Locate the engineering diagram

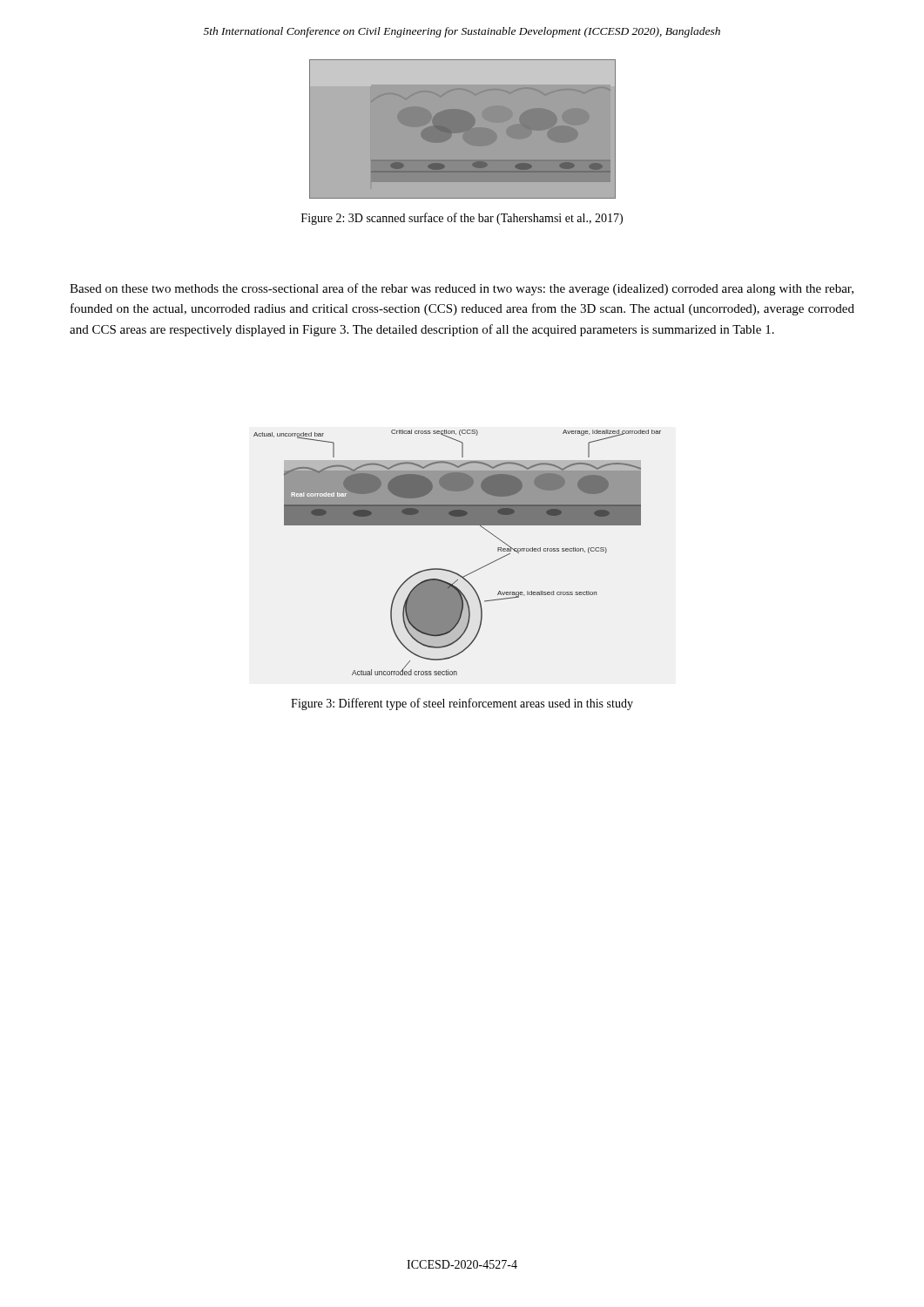point(462,557)
